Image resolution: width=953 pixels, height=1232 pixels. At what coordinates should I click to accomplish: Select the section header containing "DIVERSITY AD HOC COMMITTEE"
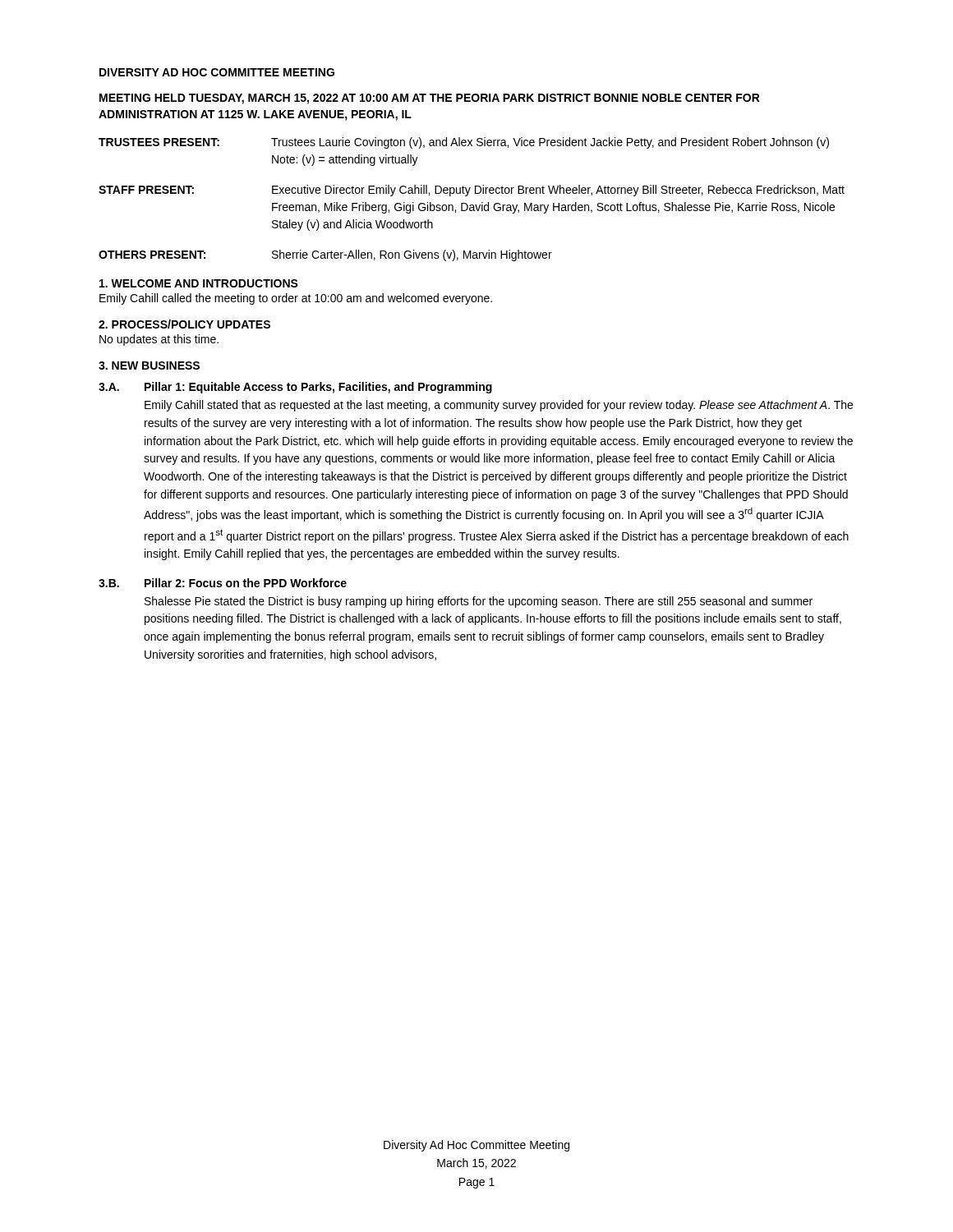217,72
